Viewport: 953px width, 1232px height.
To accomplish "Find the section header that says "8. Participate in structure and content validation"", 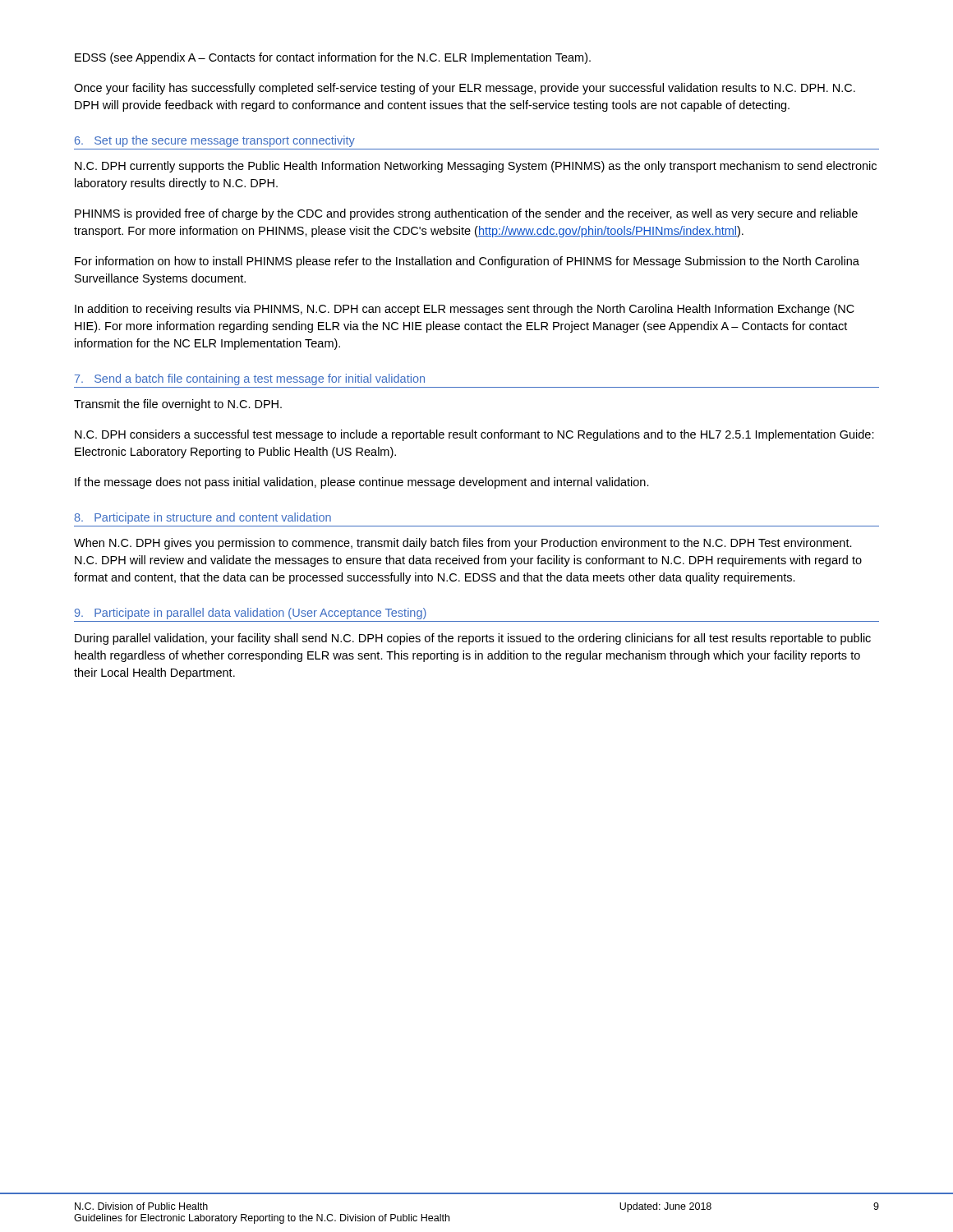I will pos(476,519).
